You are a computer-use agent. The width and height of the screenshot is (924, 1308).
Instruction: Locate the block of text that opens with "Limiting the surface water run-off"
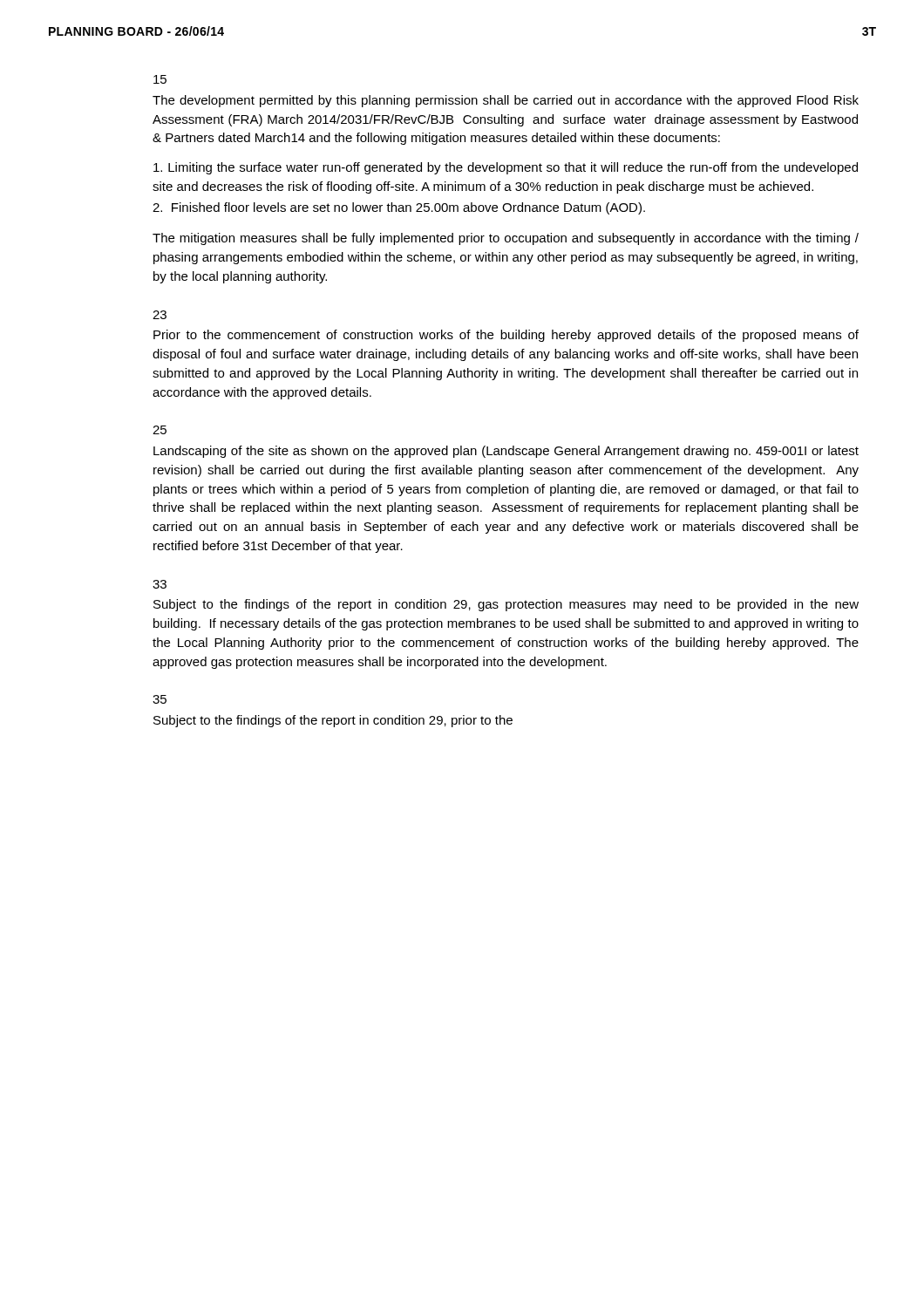pos(506,176)
